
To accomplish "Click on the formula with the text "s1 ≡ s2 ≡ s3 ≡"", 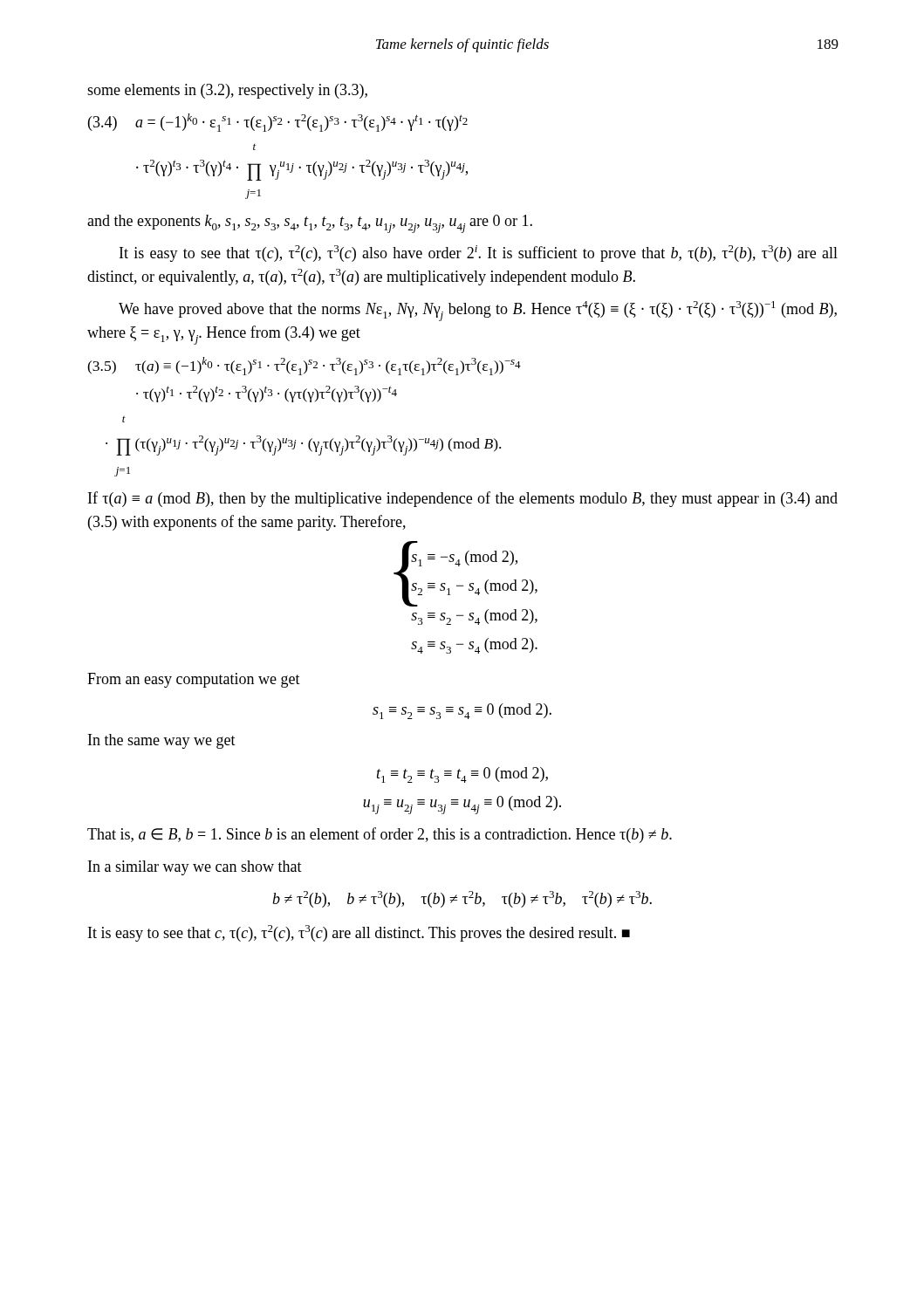I will [x=462, y=711].
